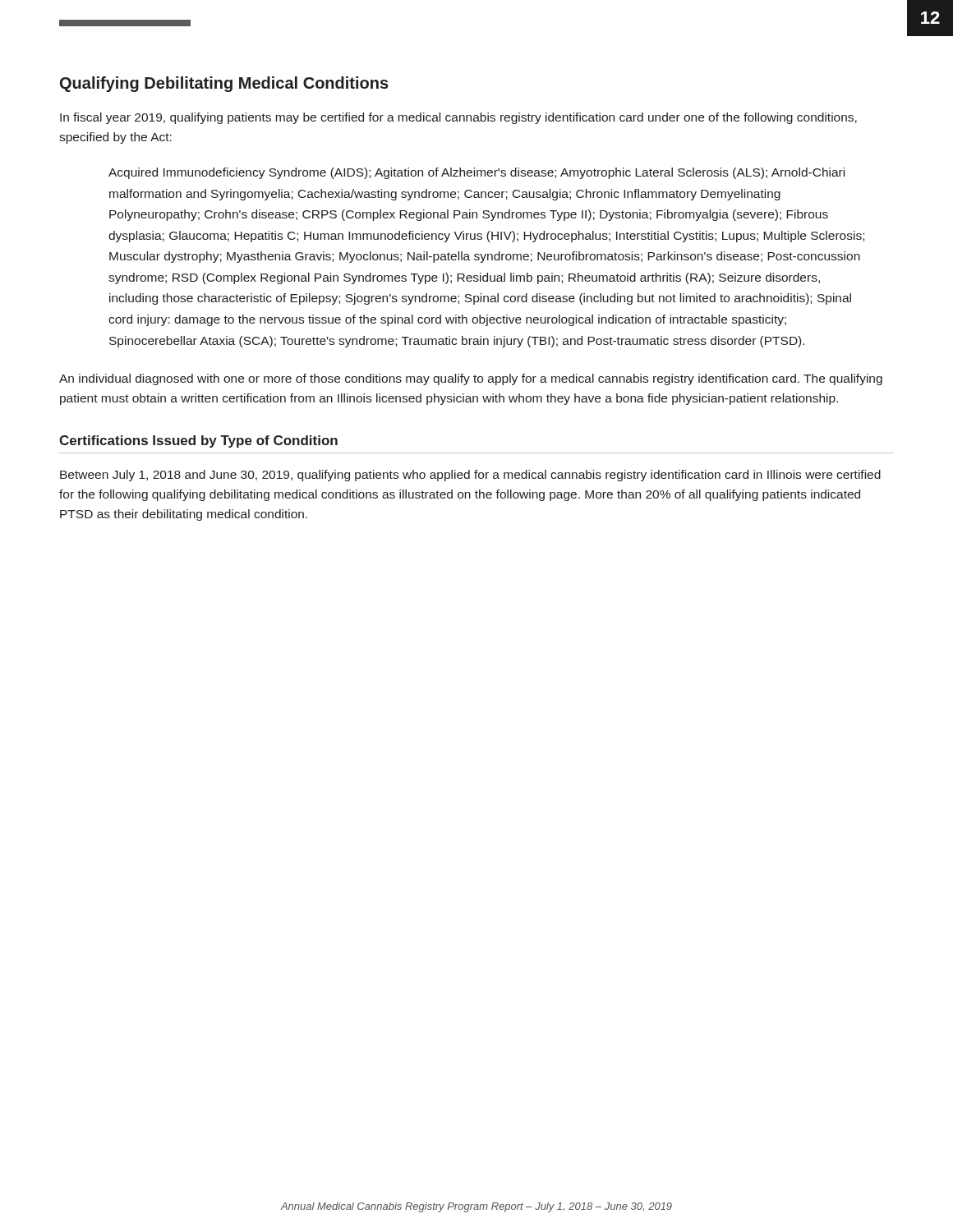Select the block starting "Qualifying Debilitating Medical Conditions"

pos(224,84)
